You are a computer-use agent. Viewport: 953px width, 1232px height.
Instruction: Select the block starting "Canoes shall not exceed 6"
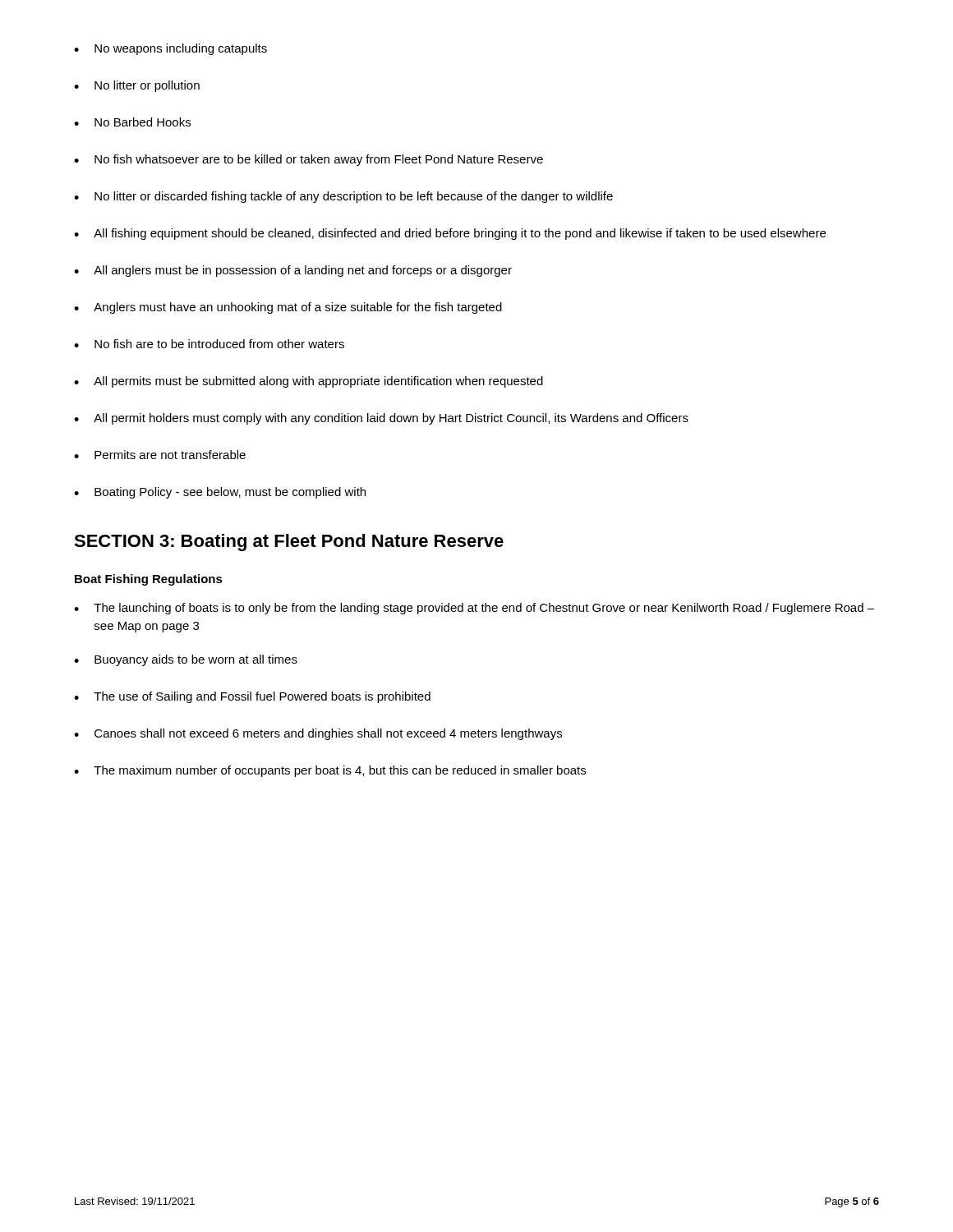point(476,735)
